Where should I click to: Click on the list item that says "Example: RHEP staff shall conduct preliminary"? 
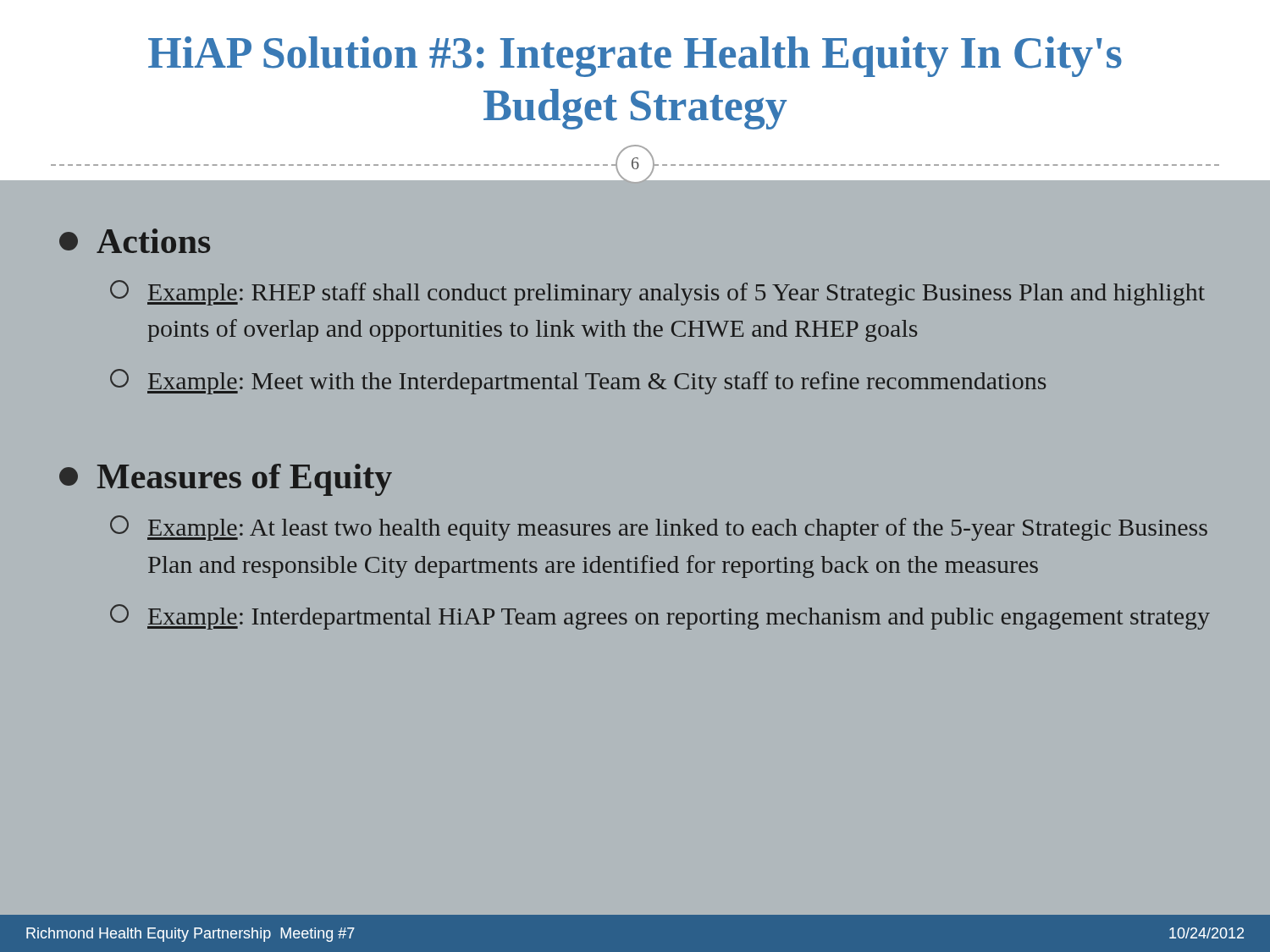pos(660,310)
